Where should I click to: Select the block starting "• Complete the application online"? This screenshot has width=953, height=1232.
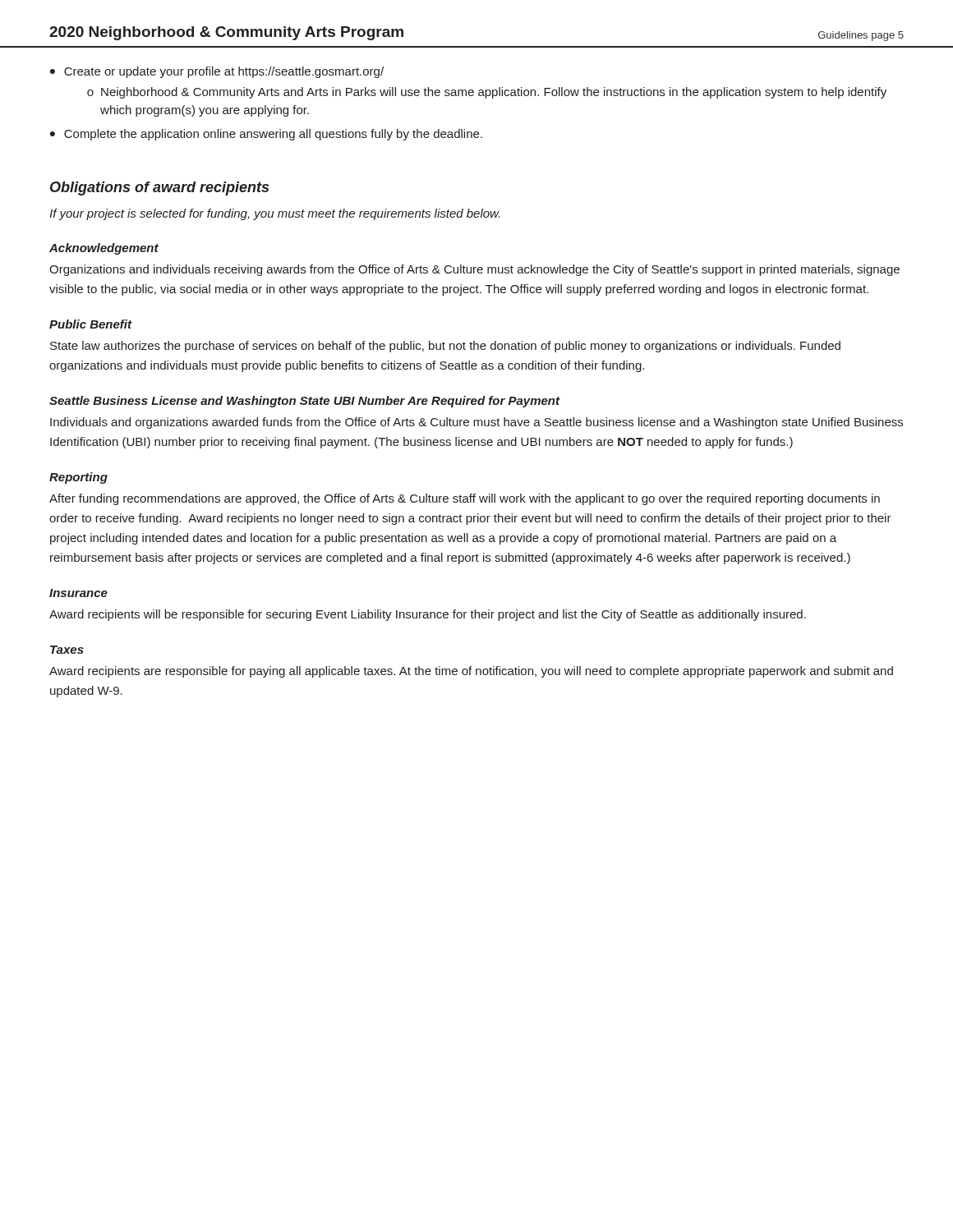click(x=266, y=134)
